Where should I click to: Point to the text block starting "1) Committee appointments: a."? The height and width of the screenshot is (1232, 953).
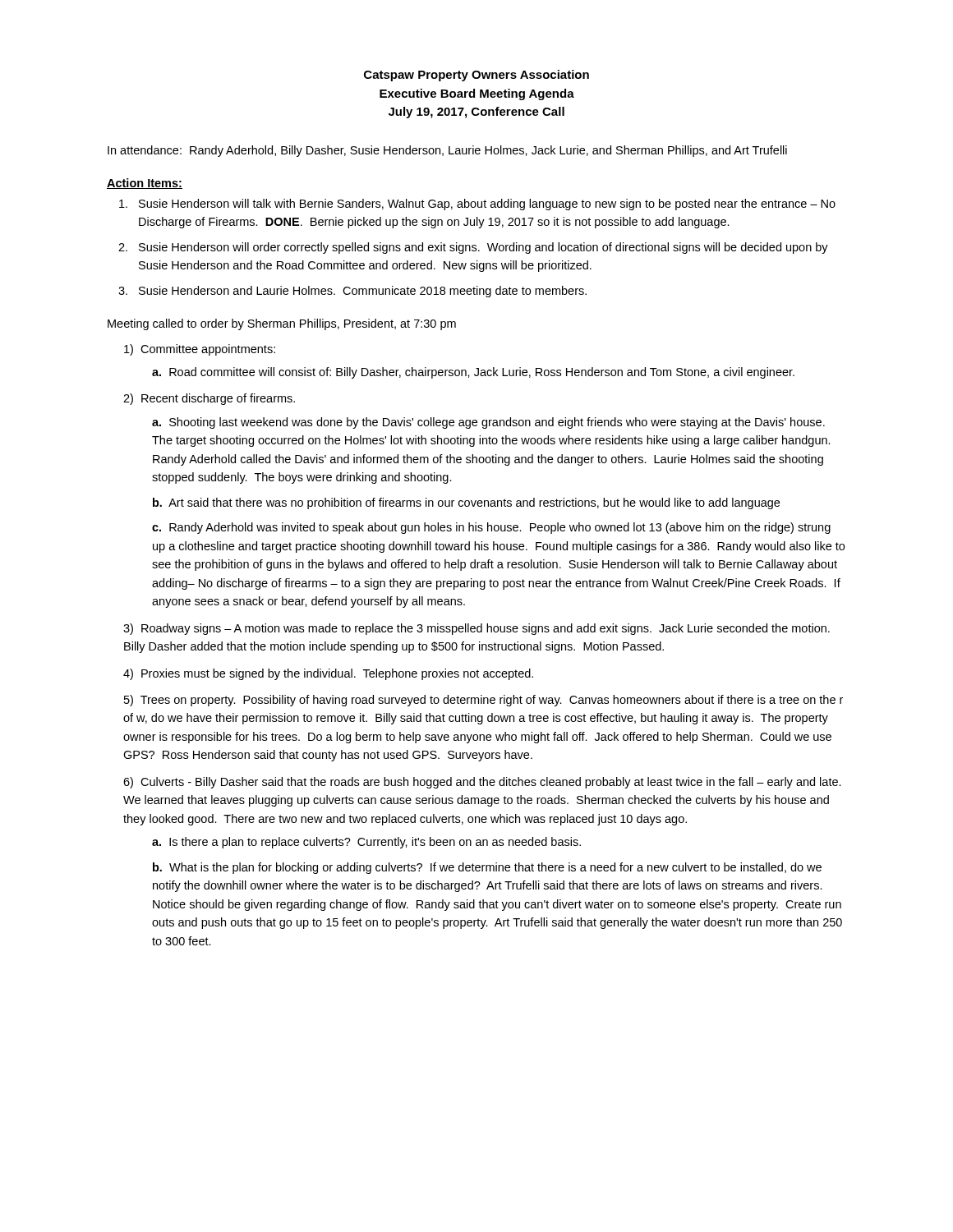tap(485, 362)
